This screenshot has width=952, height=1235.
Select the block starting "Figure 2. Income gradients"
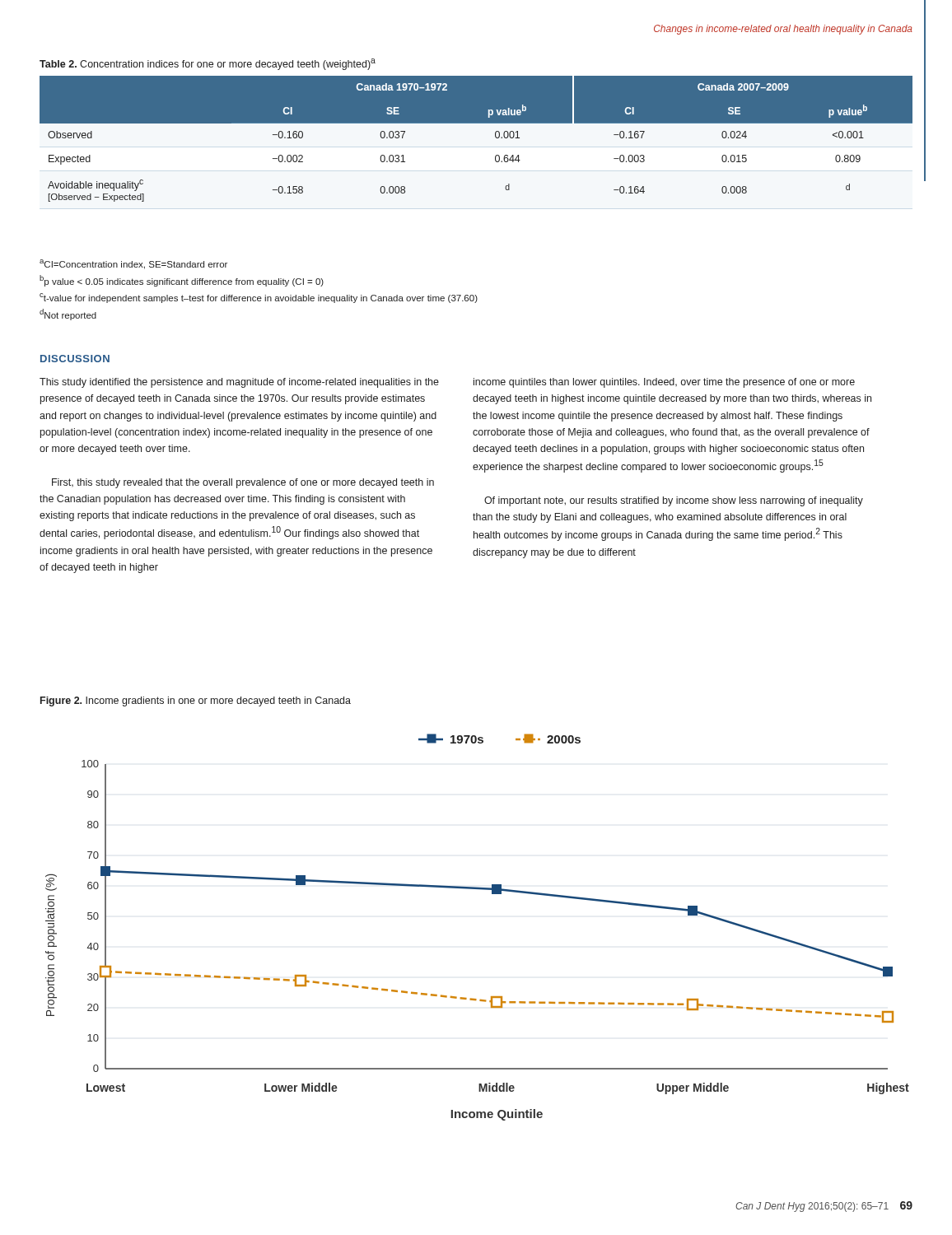(x=195, y=701)
